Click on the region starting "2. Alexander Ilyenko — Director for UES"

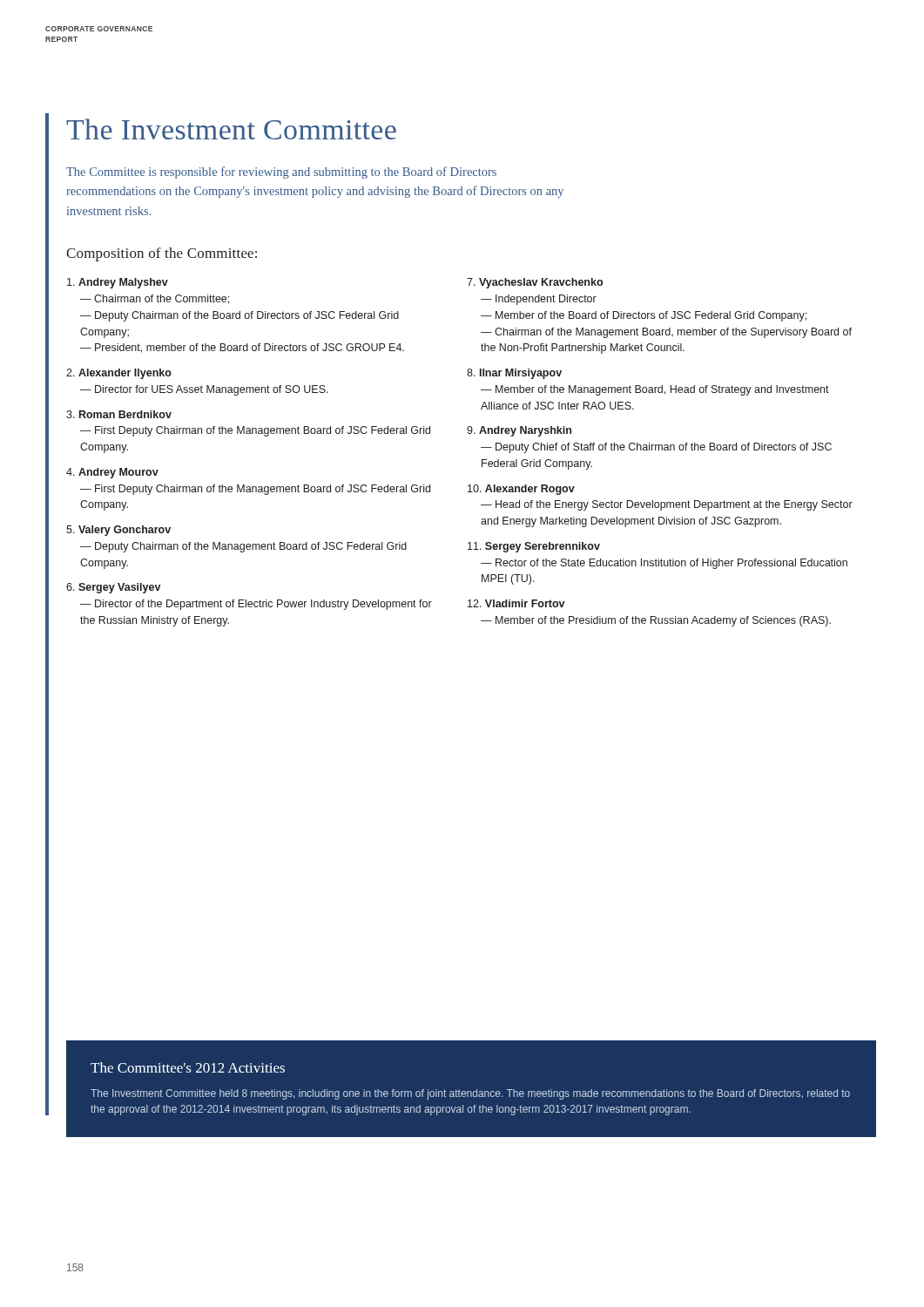pyautogui.click(x=258, y=382)
